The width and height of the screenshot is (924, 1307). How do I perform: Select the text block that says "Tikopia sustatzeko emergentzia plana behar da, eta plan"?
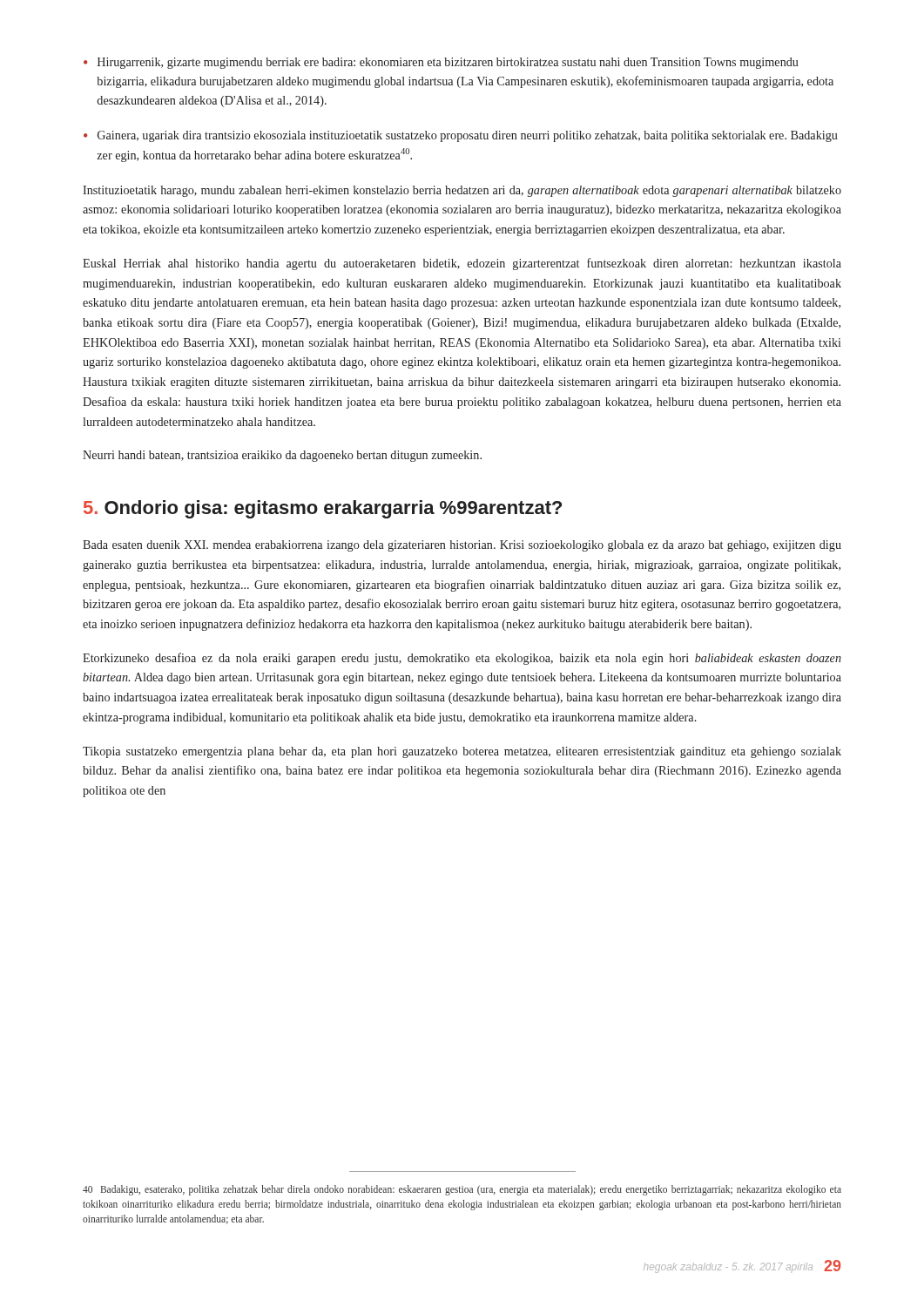(462, 770)
